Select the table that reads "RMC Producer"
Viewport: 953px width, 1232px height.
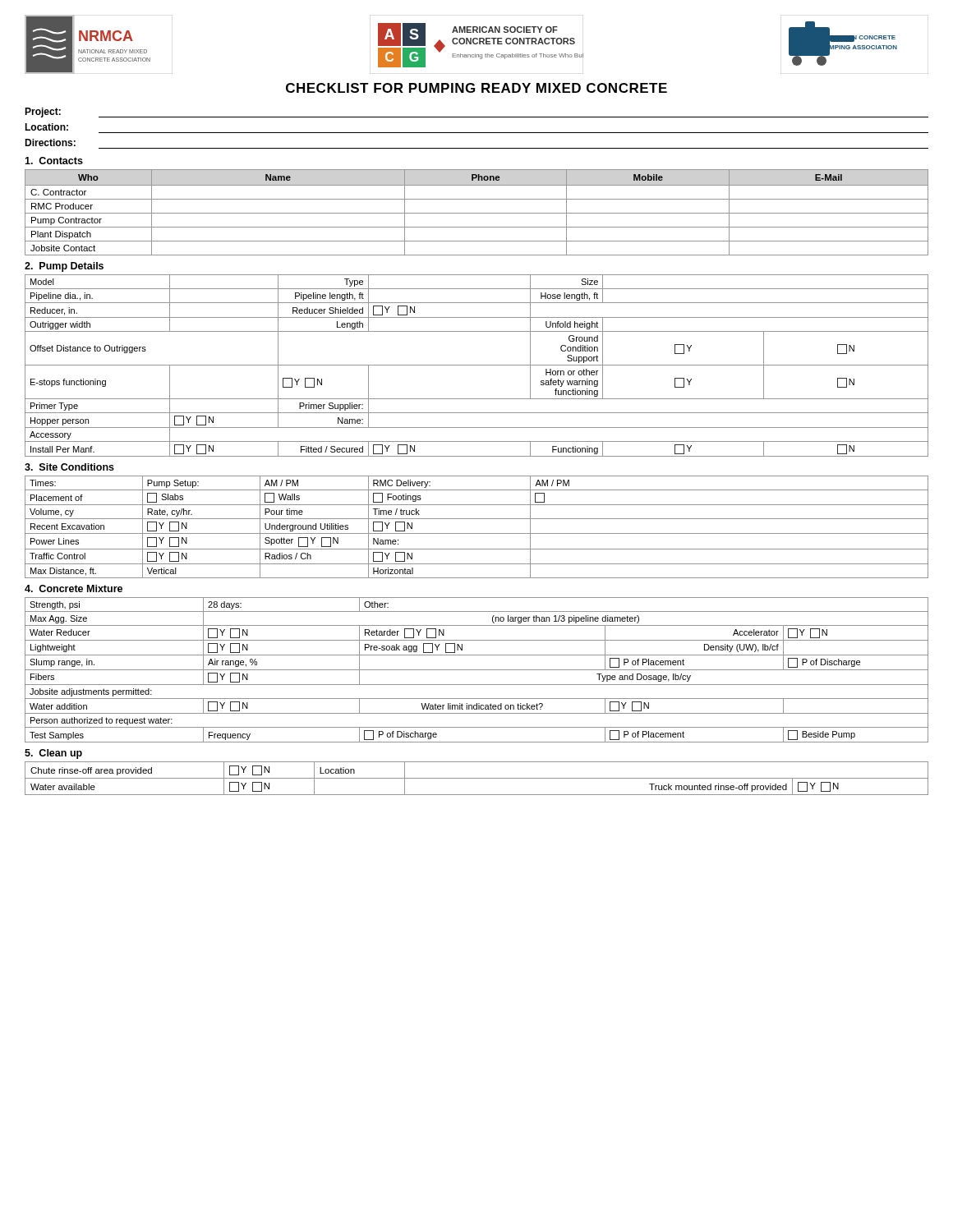(x=476, y=212)
